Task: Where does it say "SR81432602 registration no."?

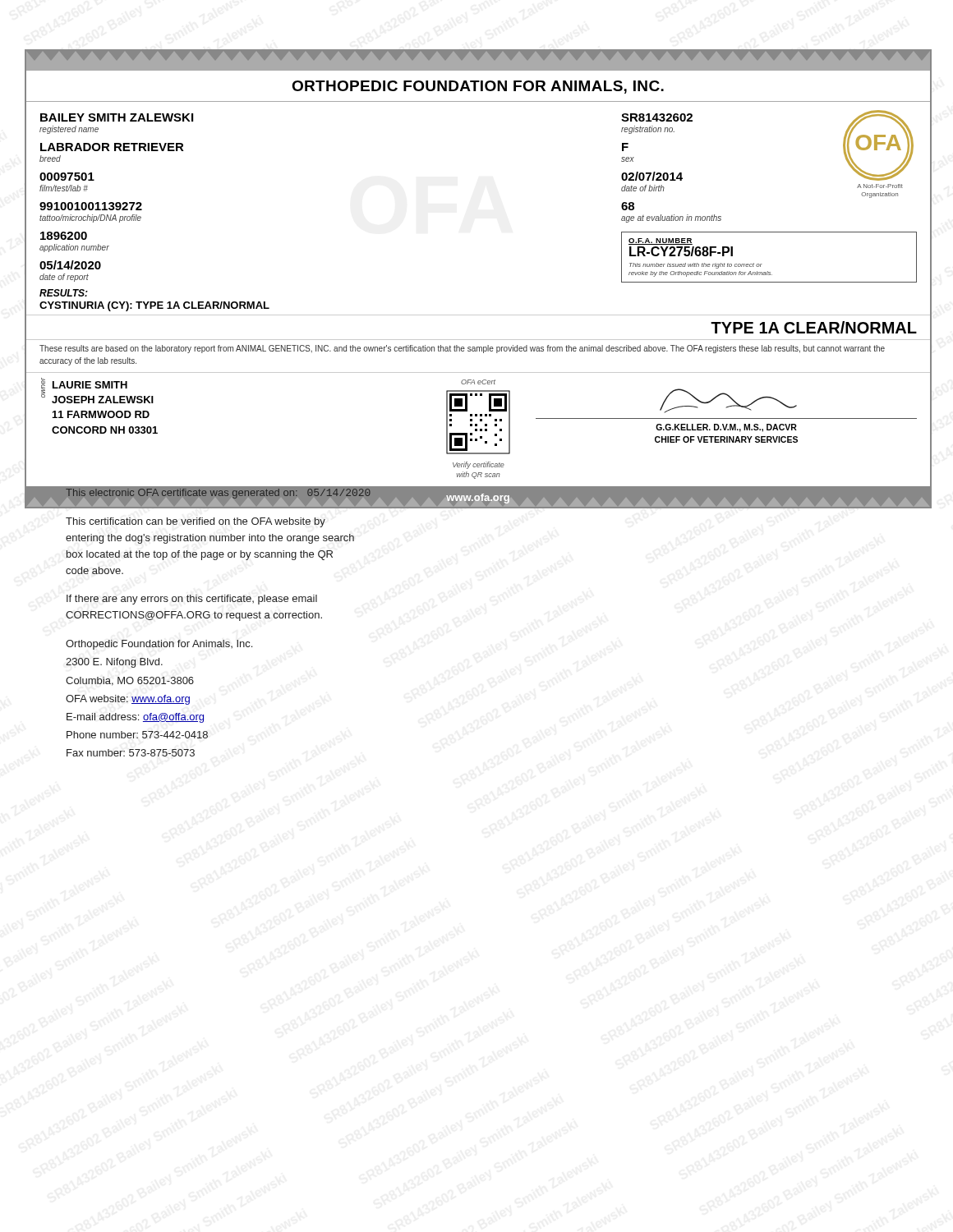Action: pos(671,122)
